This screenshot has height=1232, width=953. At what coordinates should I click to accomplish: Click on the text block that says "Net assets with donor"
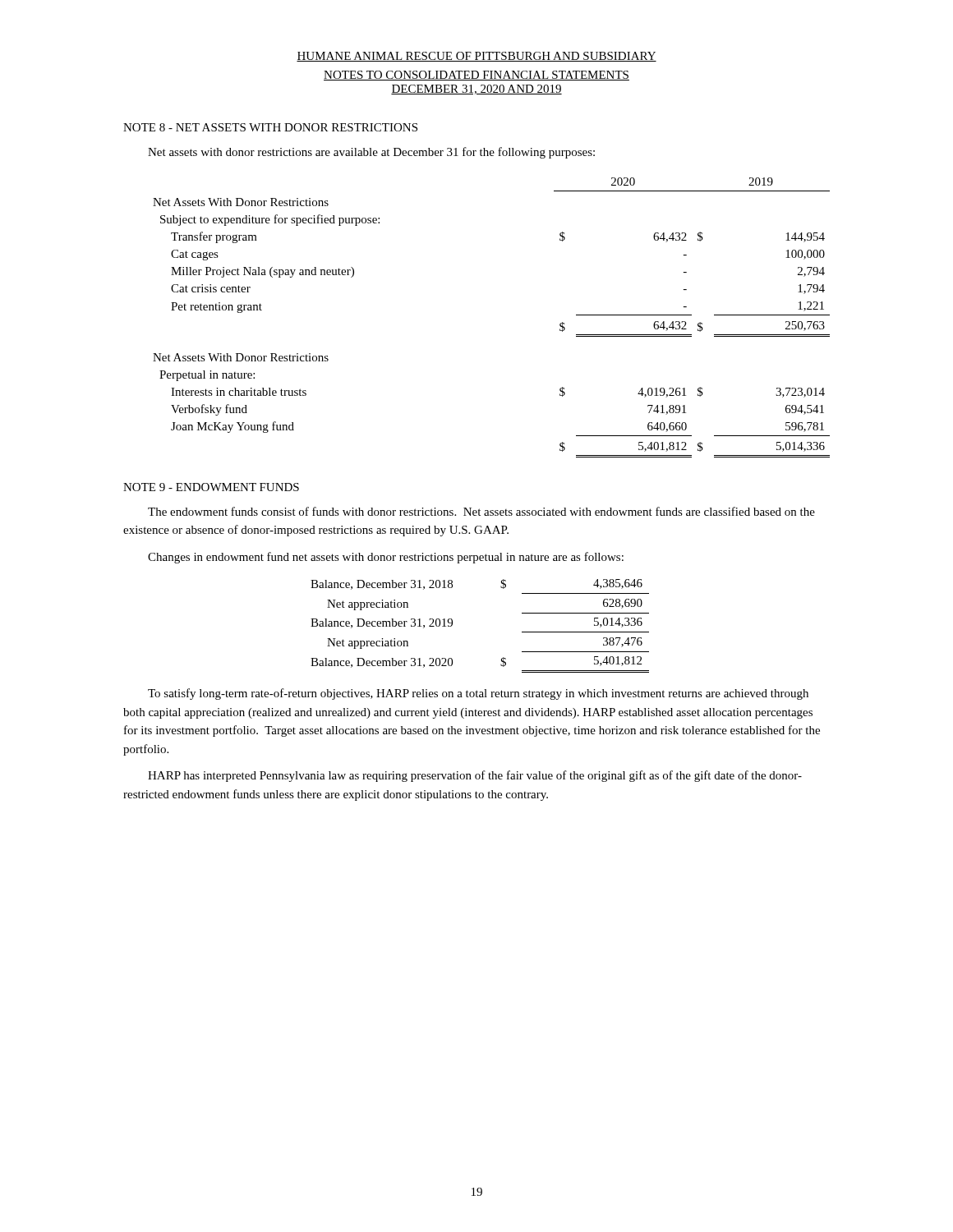point(372,152)
